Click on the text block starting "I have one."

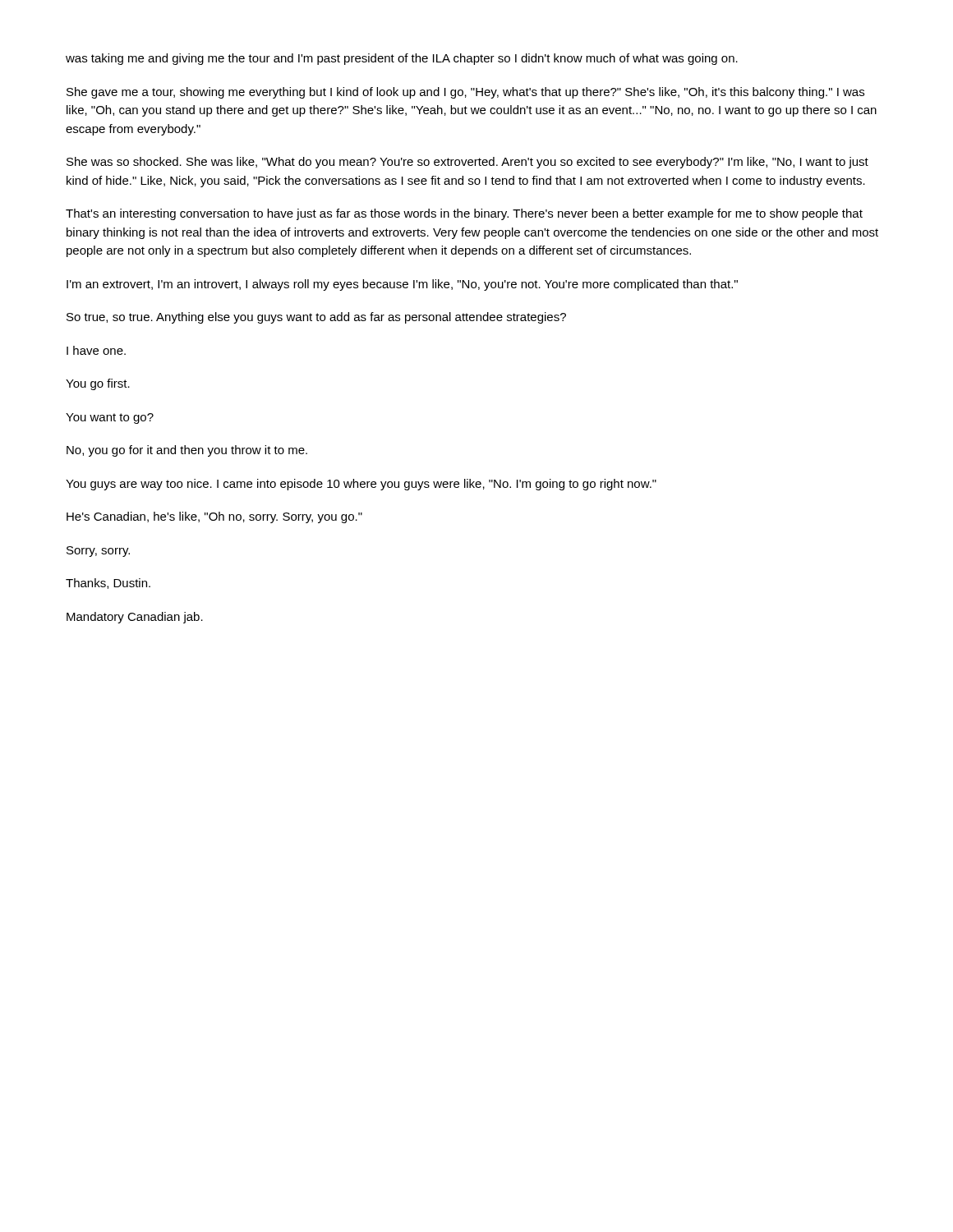pyautogui.click(x=96, y=350)
